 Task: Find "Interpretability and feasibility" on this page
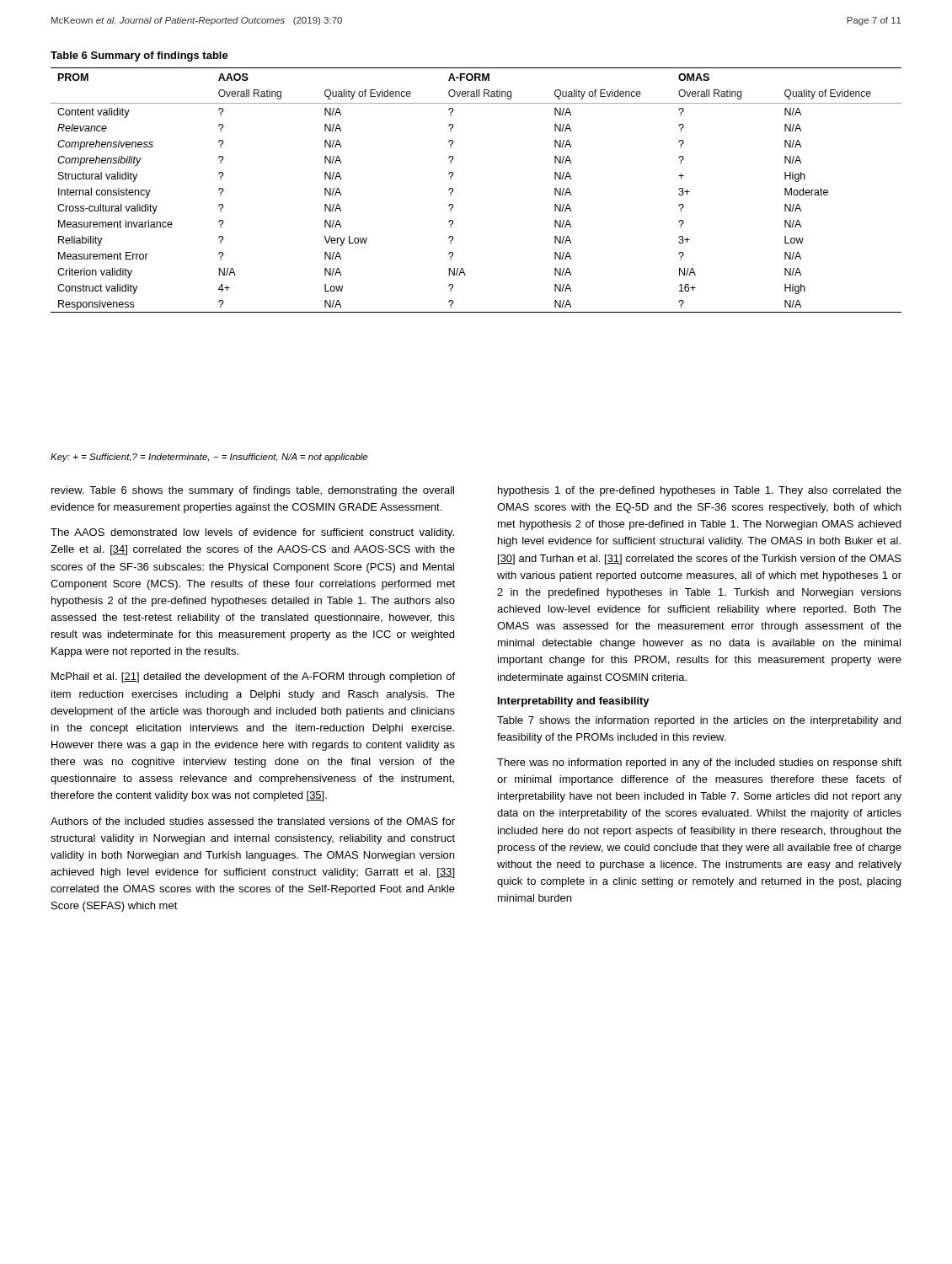(x=573, y=700)
